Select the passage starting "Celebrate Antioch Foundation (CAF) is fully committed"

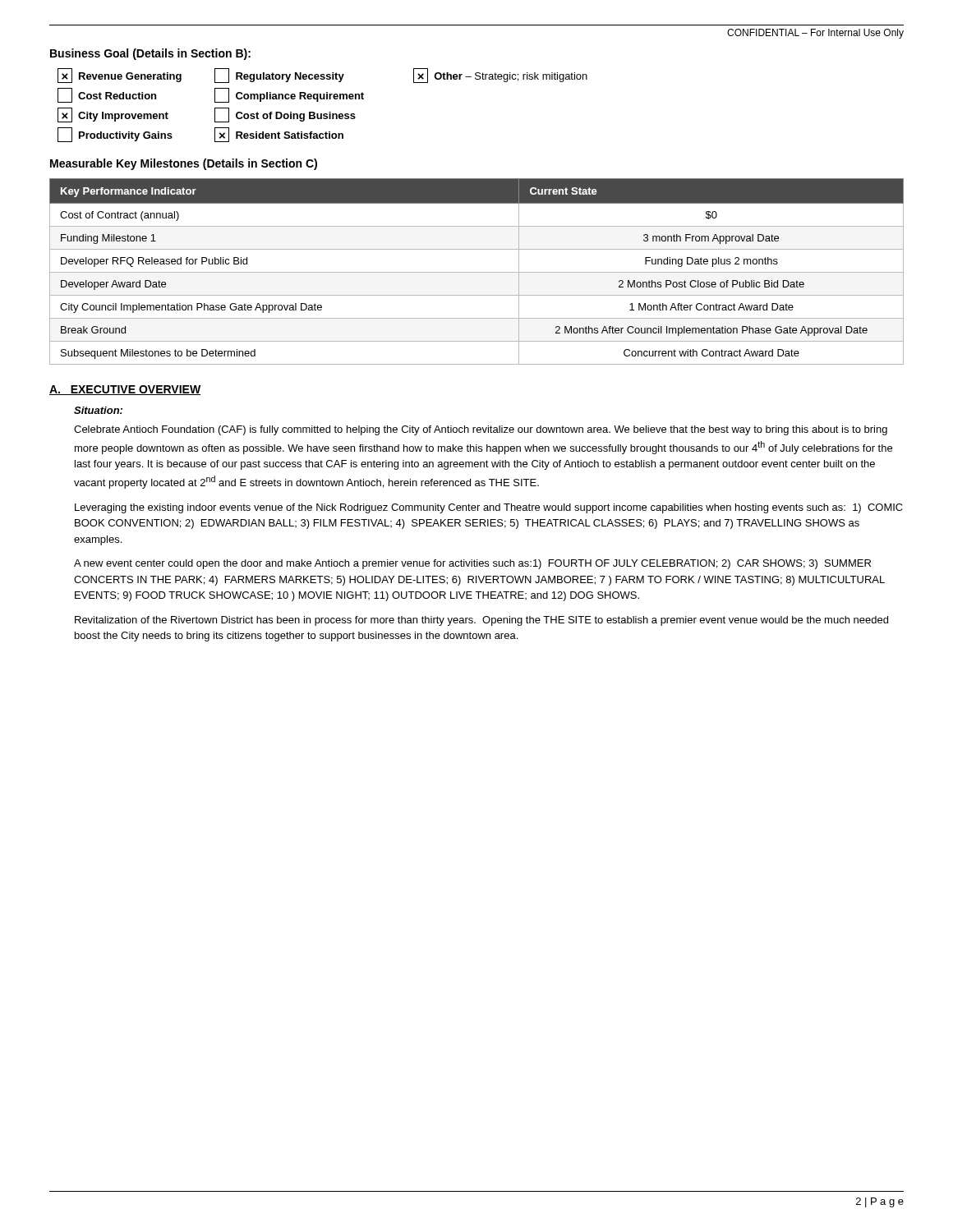(x=483, y=456)
